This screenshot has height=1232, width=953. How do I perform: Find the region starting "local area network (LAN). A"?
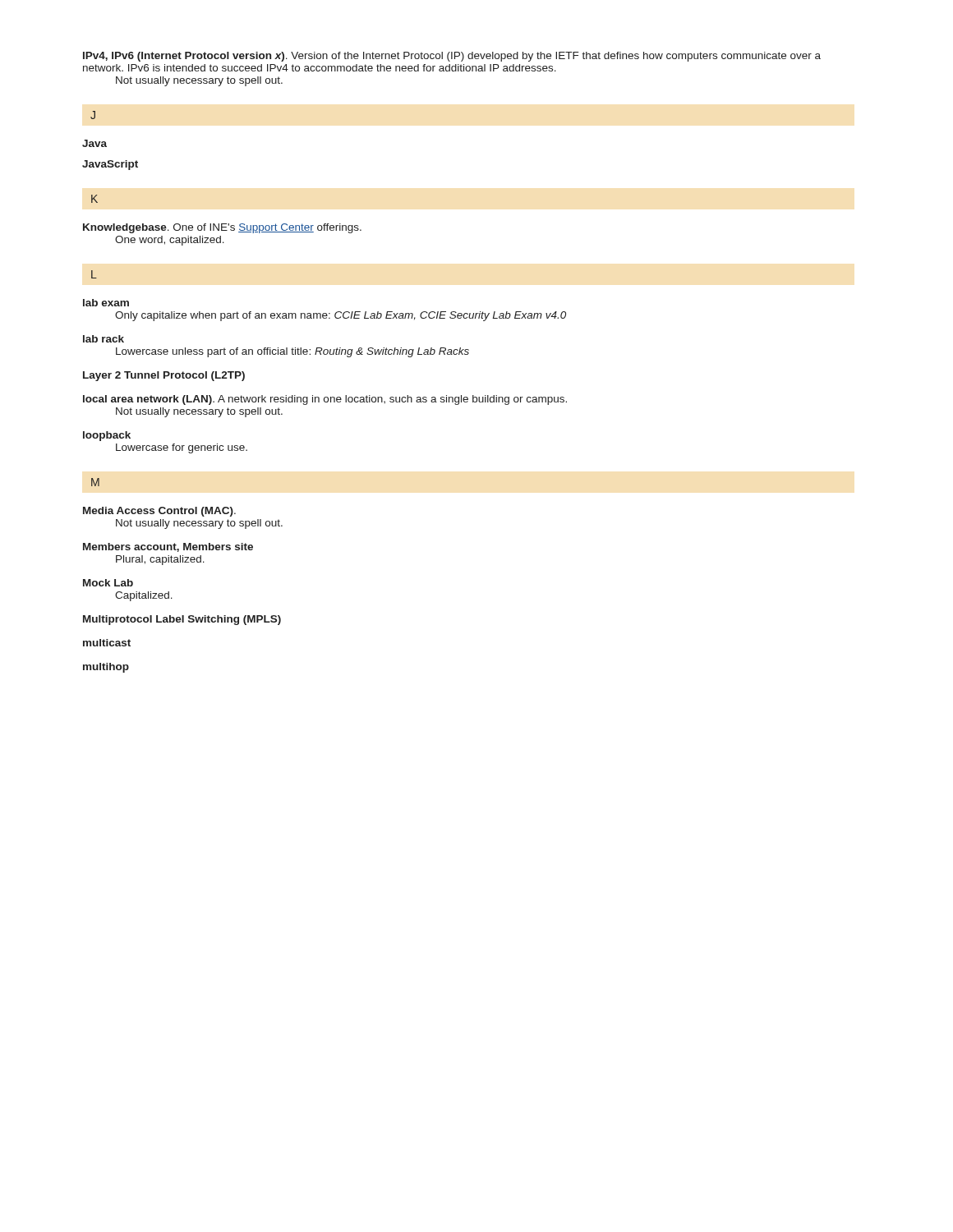[325, 405]
